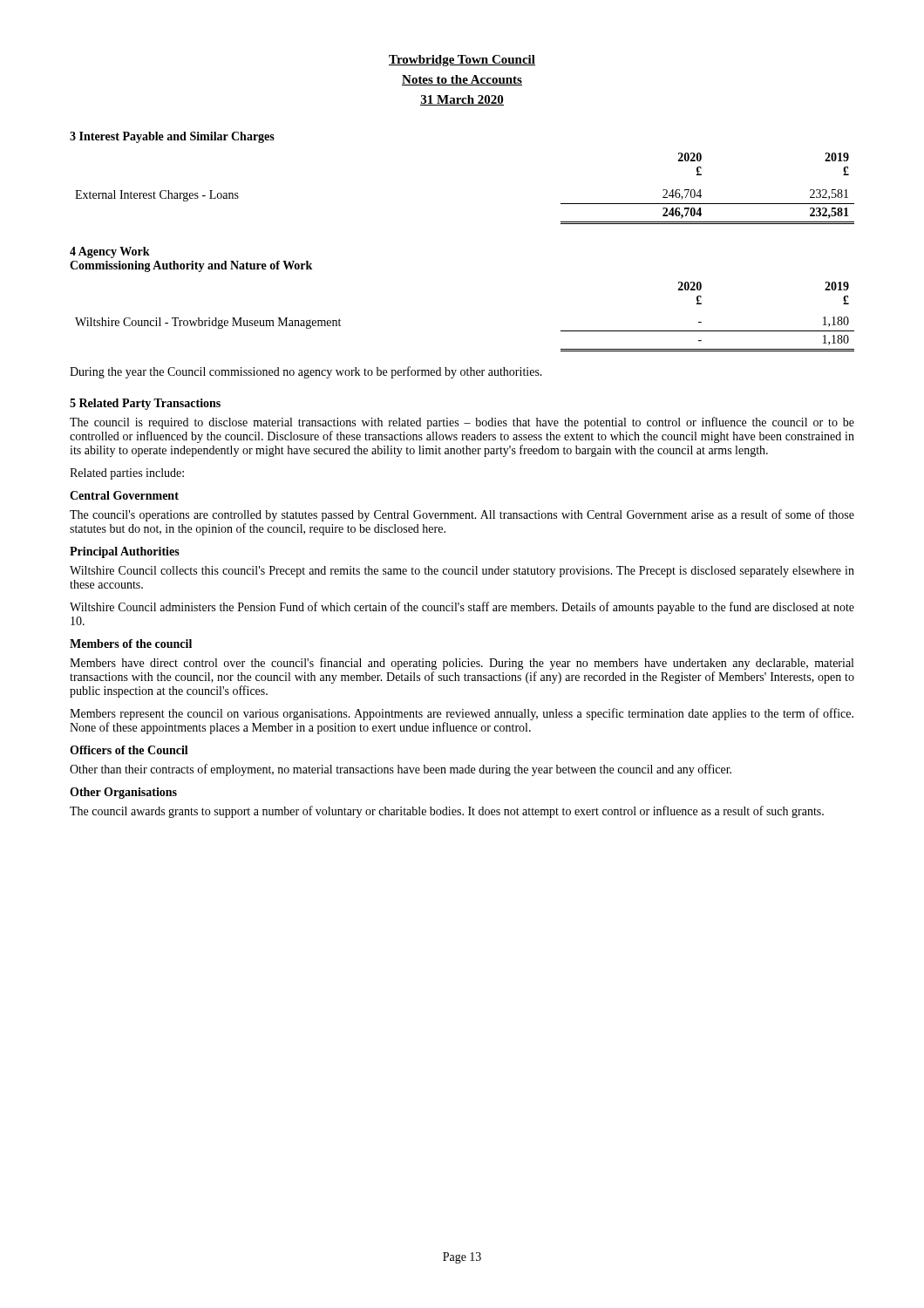Find the element starting "3 Interest Payable and Similar Charges"
This screenshot has height=1308, width=924.
pyautogui.click(x=172, y=136)
